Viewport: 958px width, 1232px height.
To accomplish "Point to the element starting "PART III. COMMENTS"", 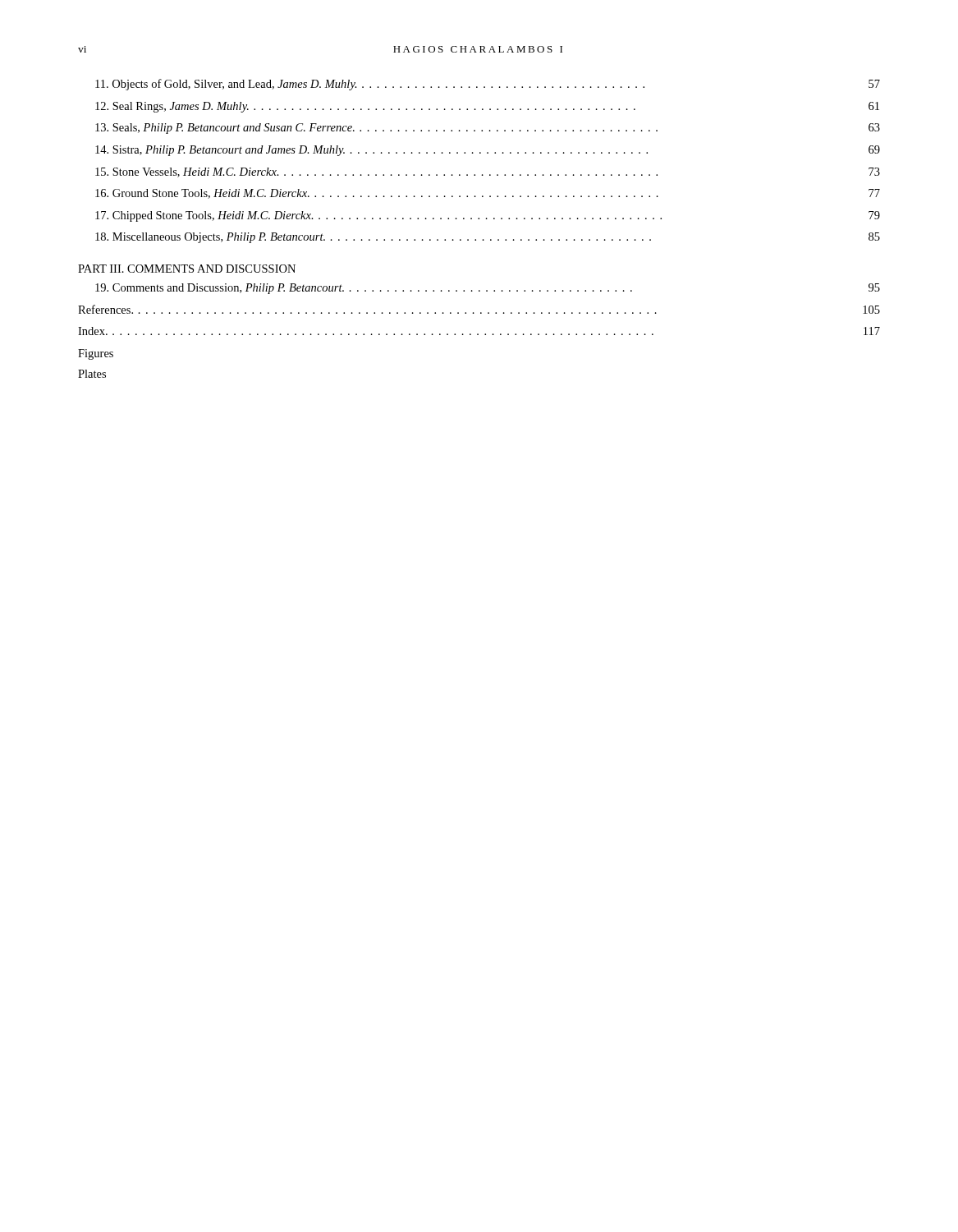I will 187,269.
